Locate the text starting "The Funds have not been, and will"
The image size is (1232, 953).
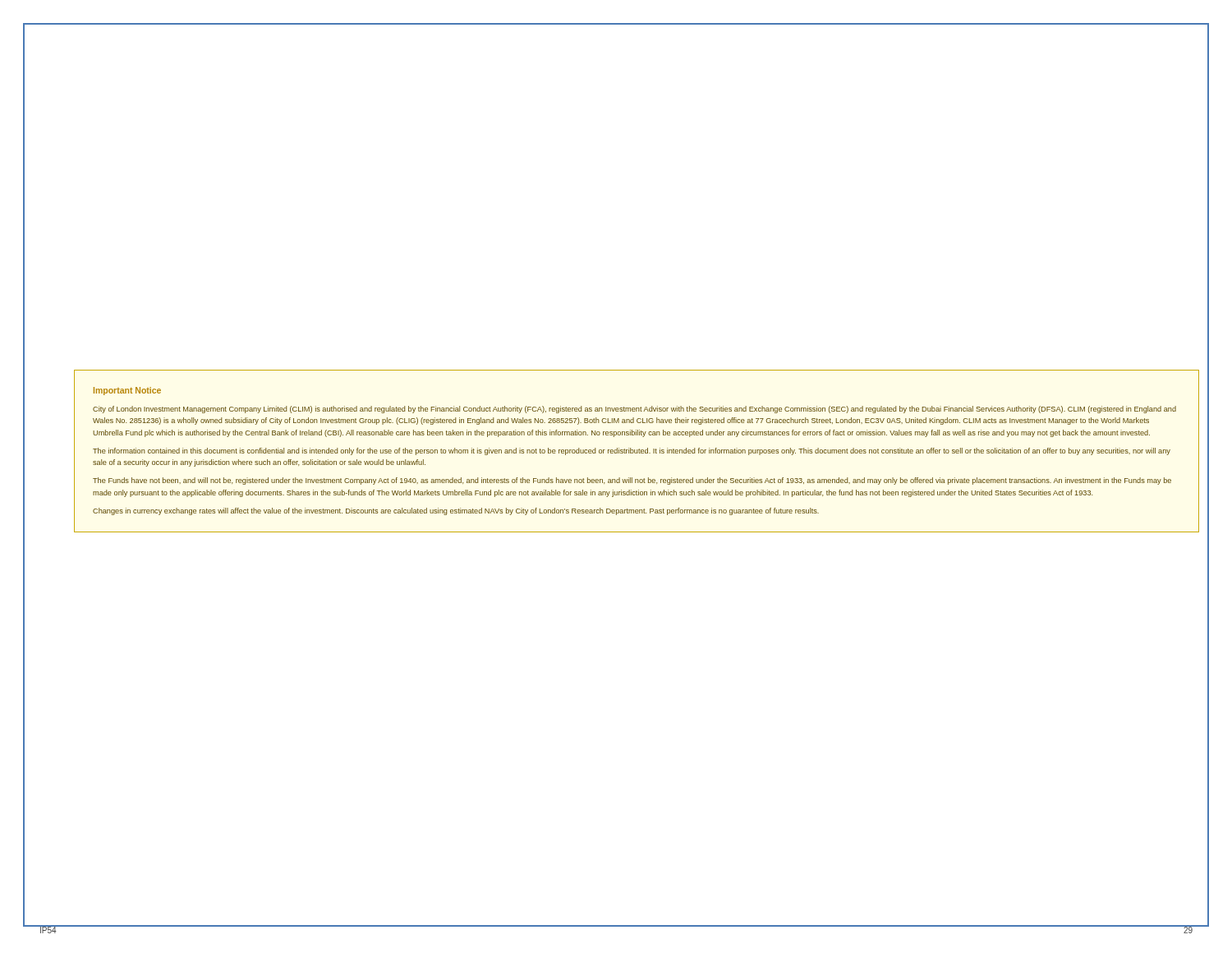632,487
